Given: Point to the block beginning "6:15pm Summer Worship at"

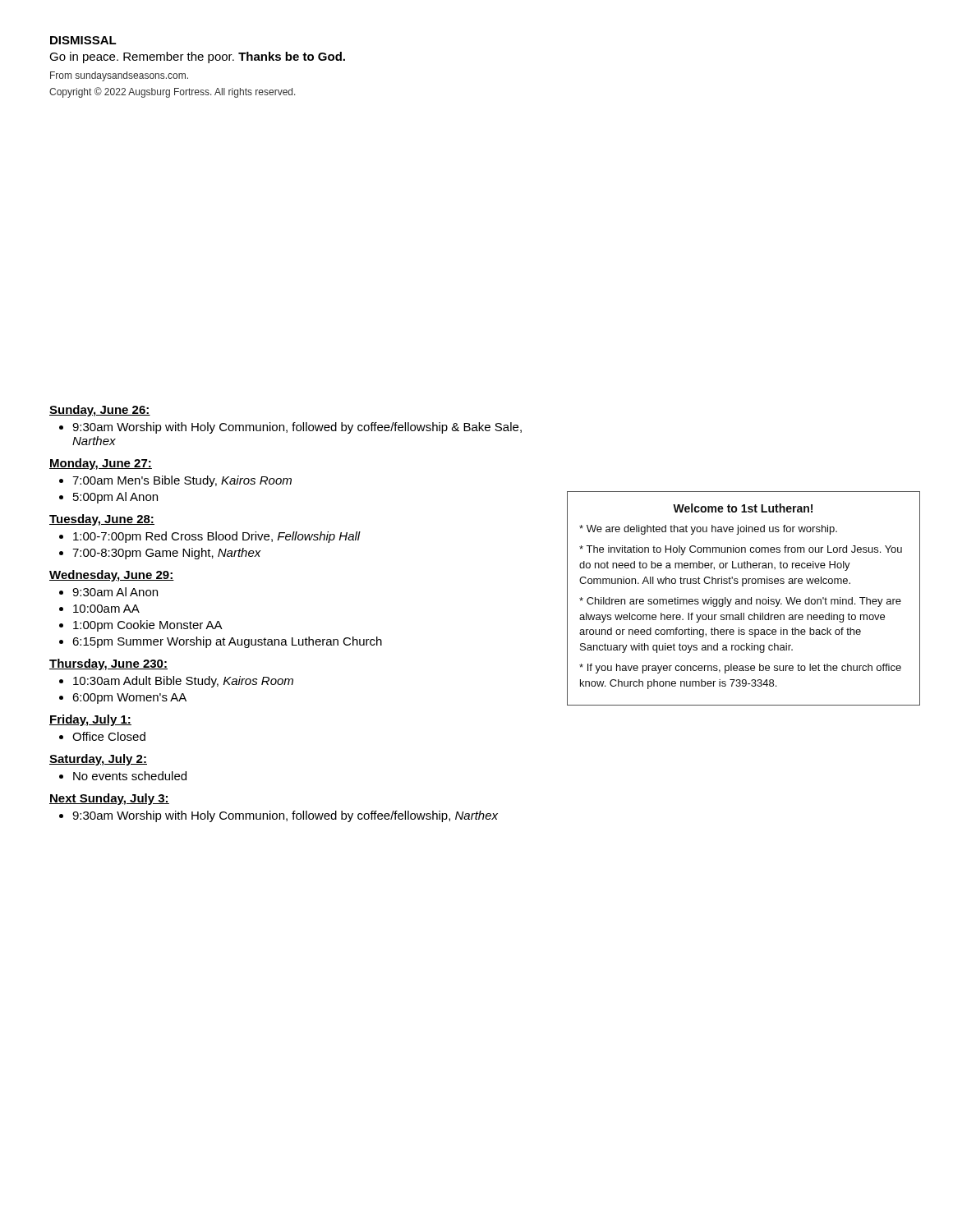Looking at the screenshot, I should 227,641.
